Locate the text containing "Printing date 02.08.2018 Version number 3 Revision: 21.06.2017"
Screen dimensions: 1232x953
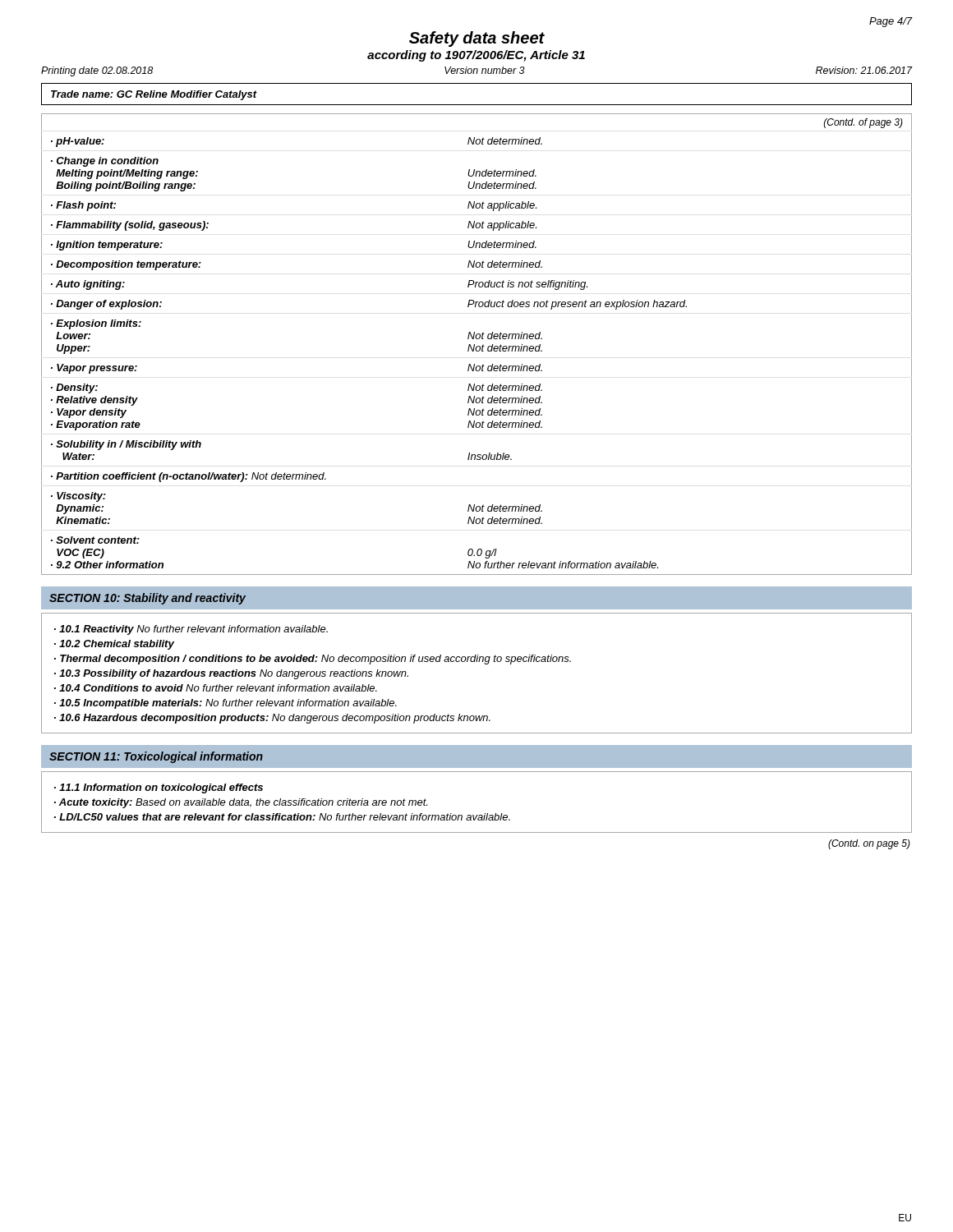coord(476,71)
